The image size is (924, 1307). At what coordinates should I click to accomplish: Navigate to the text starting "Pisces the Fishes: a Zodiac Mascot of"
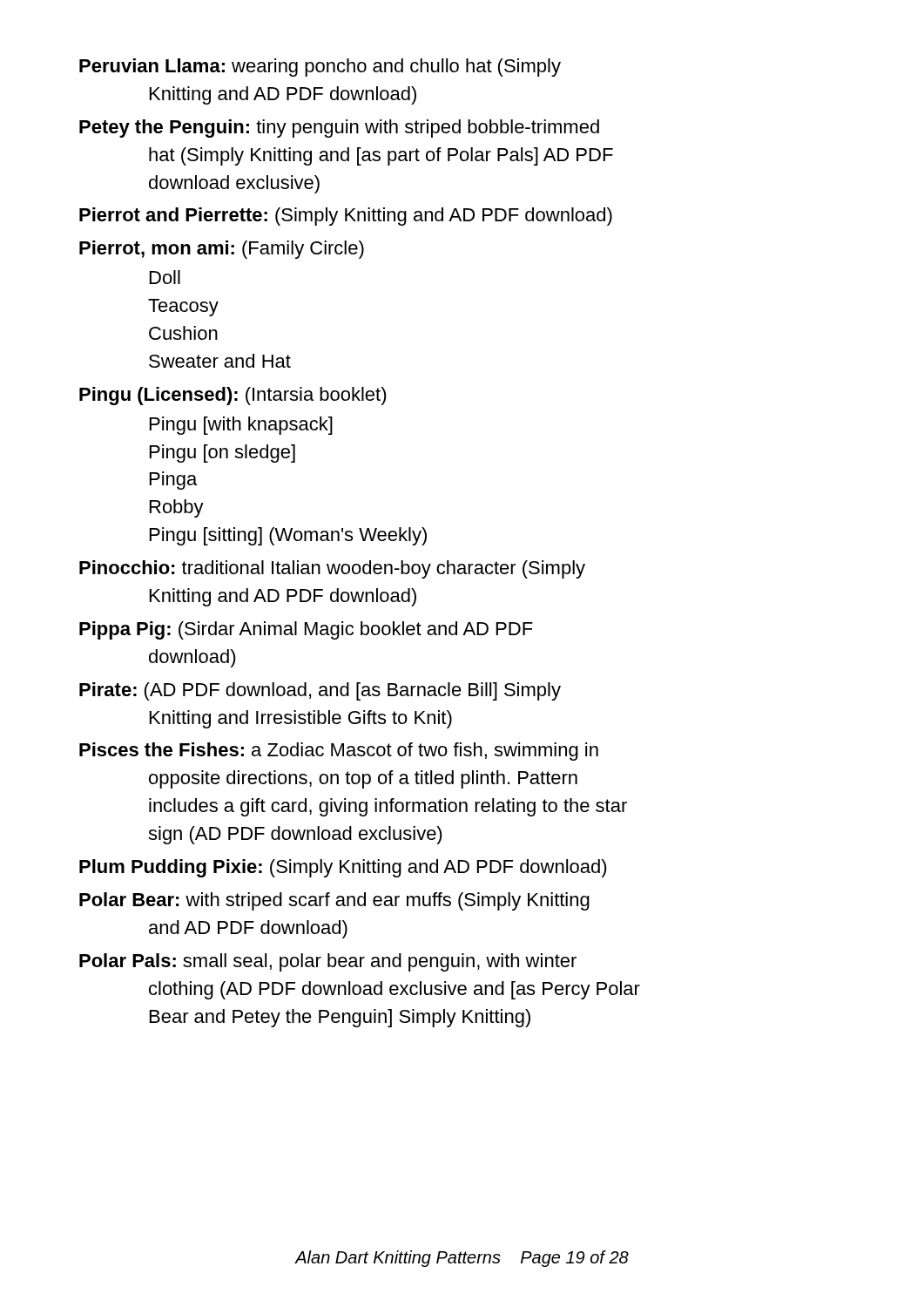[x=462, y=794]
